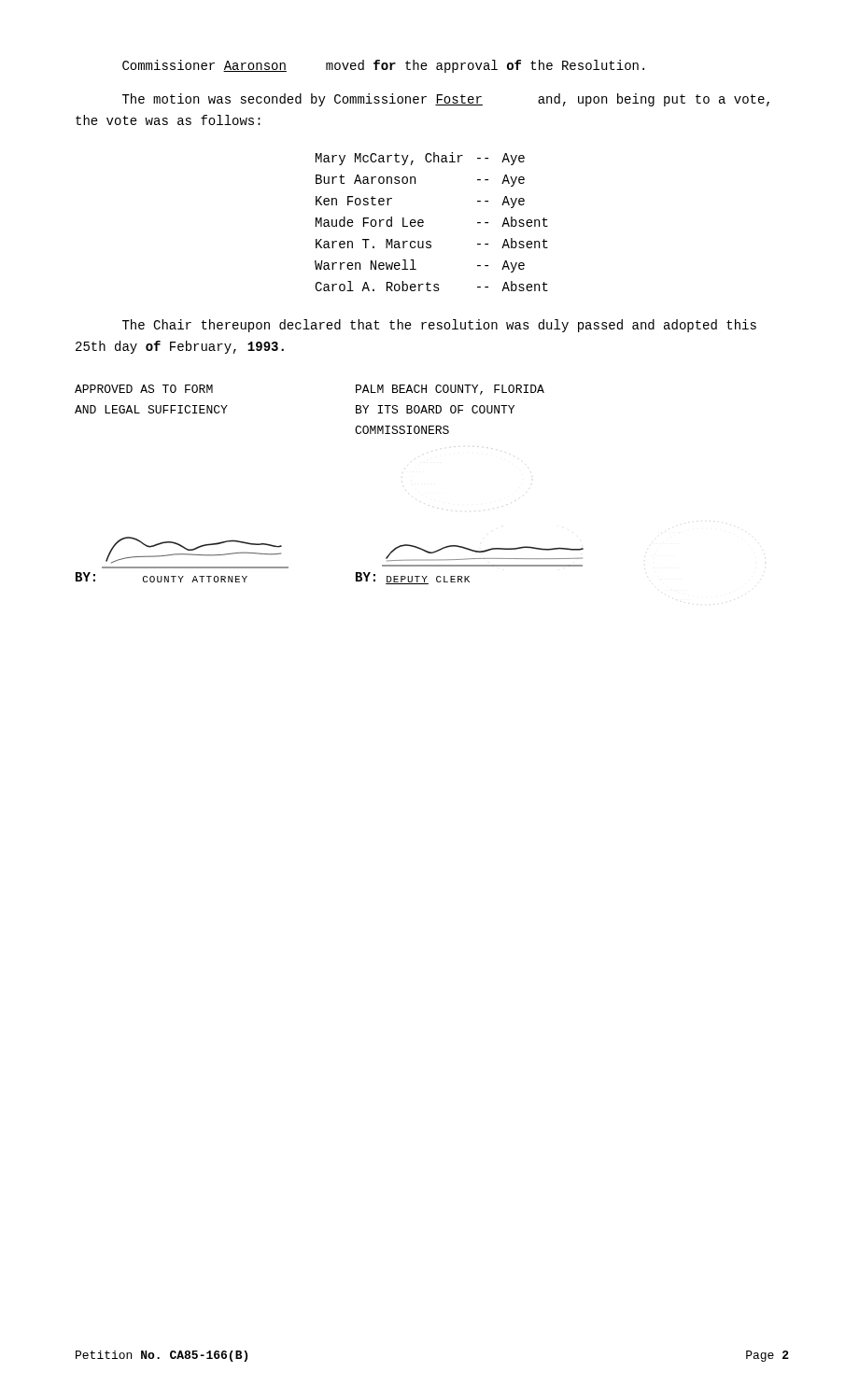Select the region starting "The Chair thereupon declared that"
Image resolution: width=845 pixels, height=1400 pixels.
tap(416, 336)
